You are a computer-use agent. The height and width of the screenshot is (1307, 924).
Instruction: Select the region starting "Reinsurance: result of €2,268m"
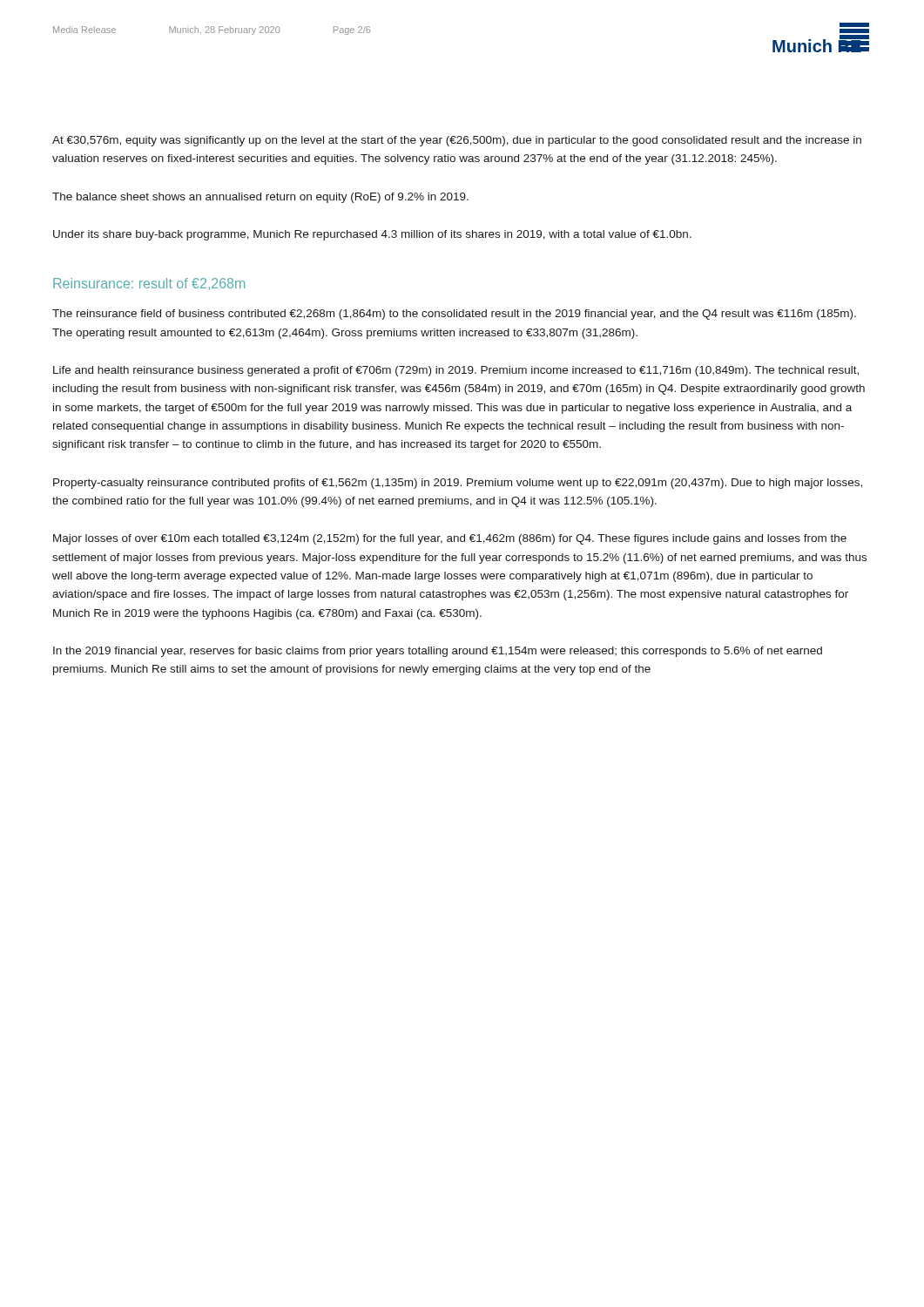pyautogui.click(x=149, y=284)
